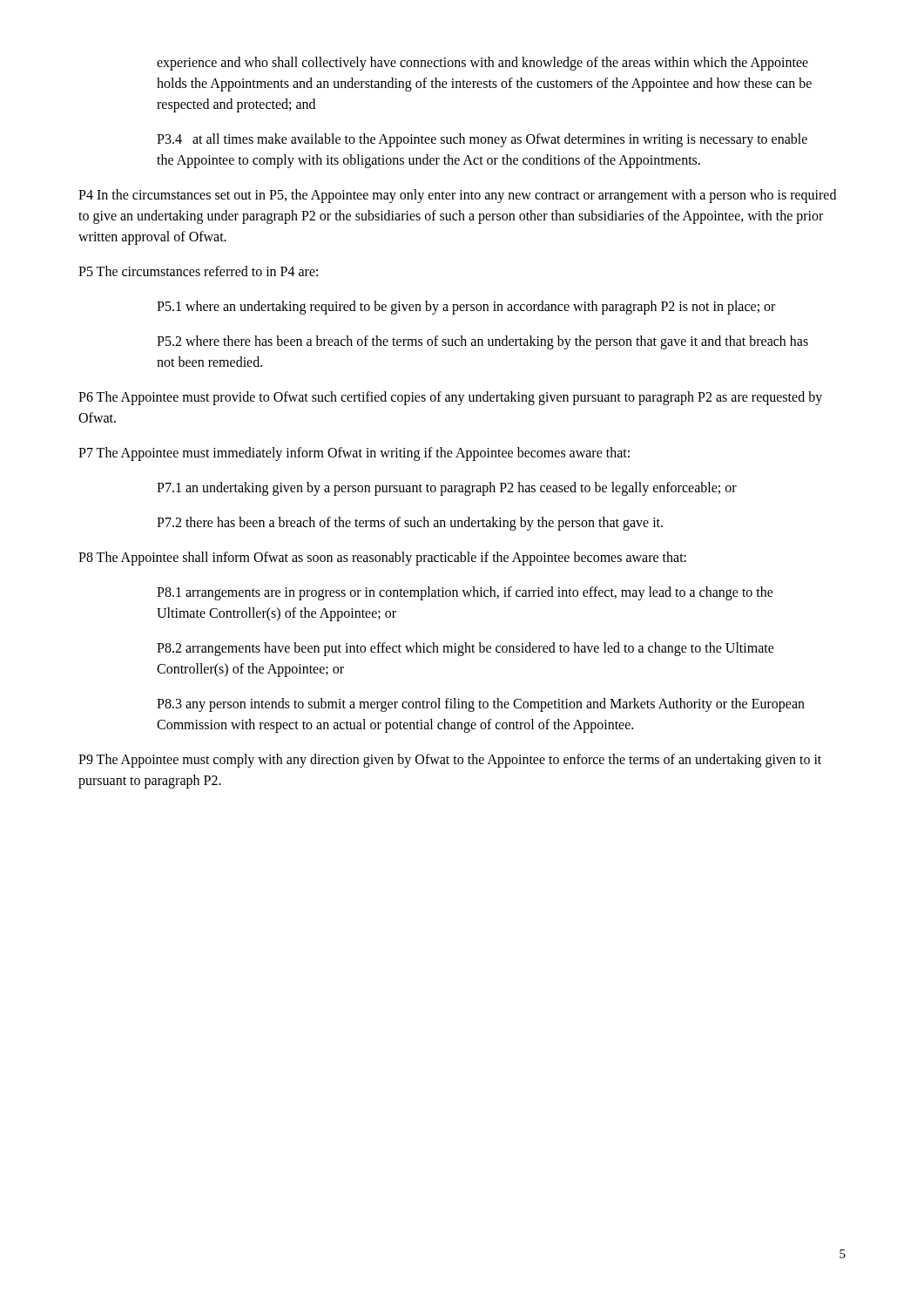Navigate to the text starting "P6 The Appointee must provide"
Viewport: 924px width, 1307px height.
[450, 407]
